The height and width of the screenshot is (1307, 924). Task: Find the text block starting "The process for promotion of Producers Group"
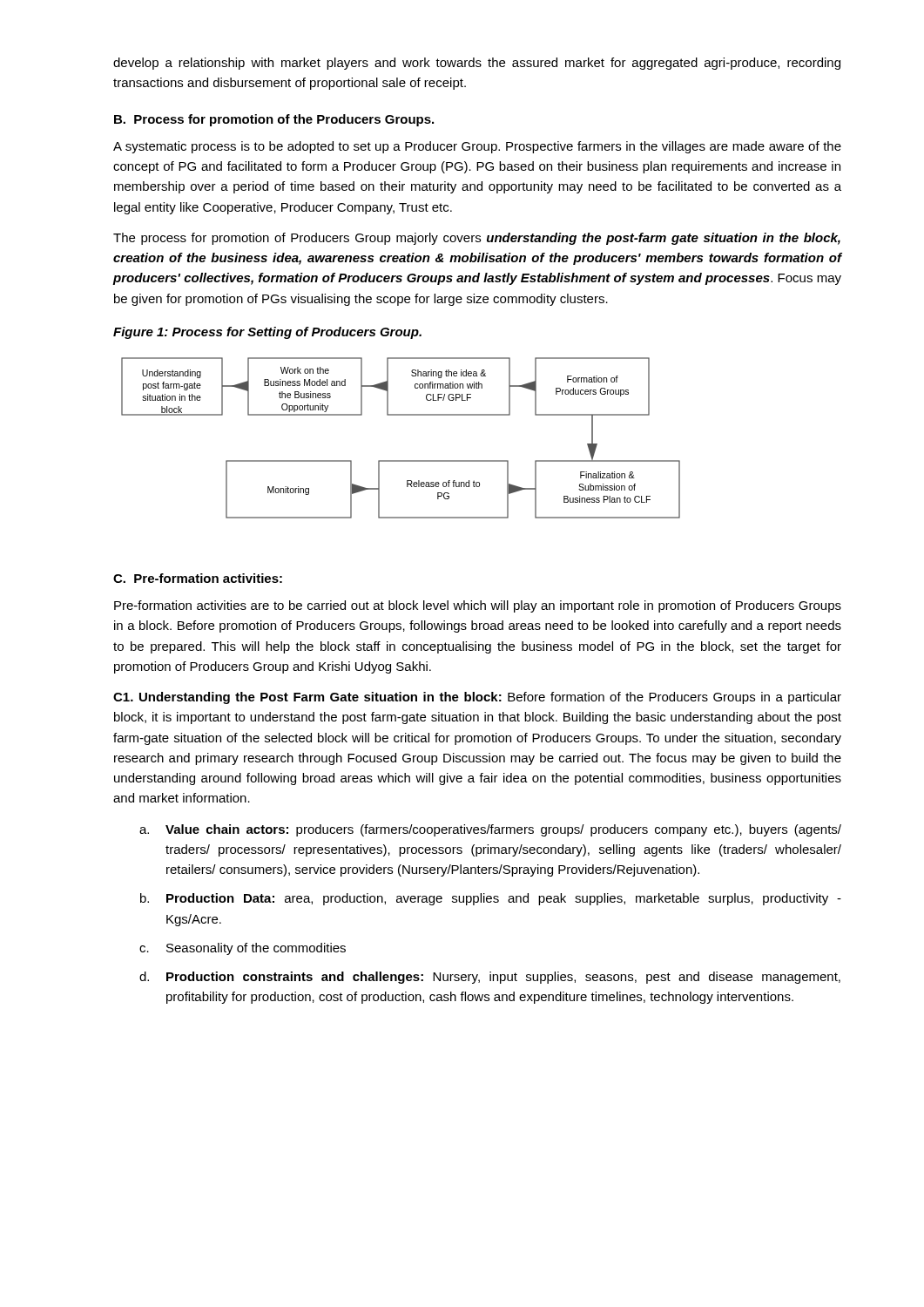click(x=477, y=268)
